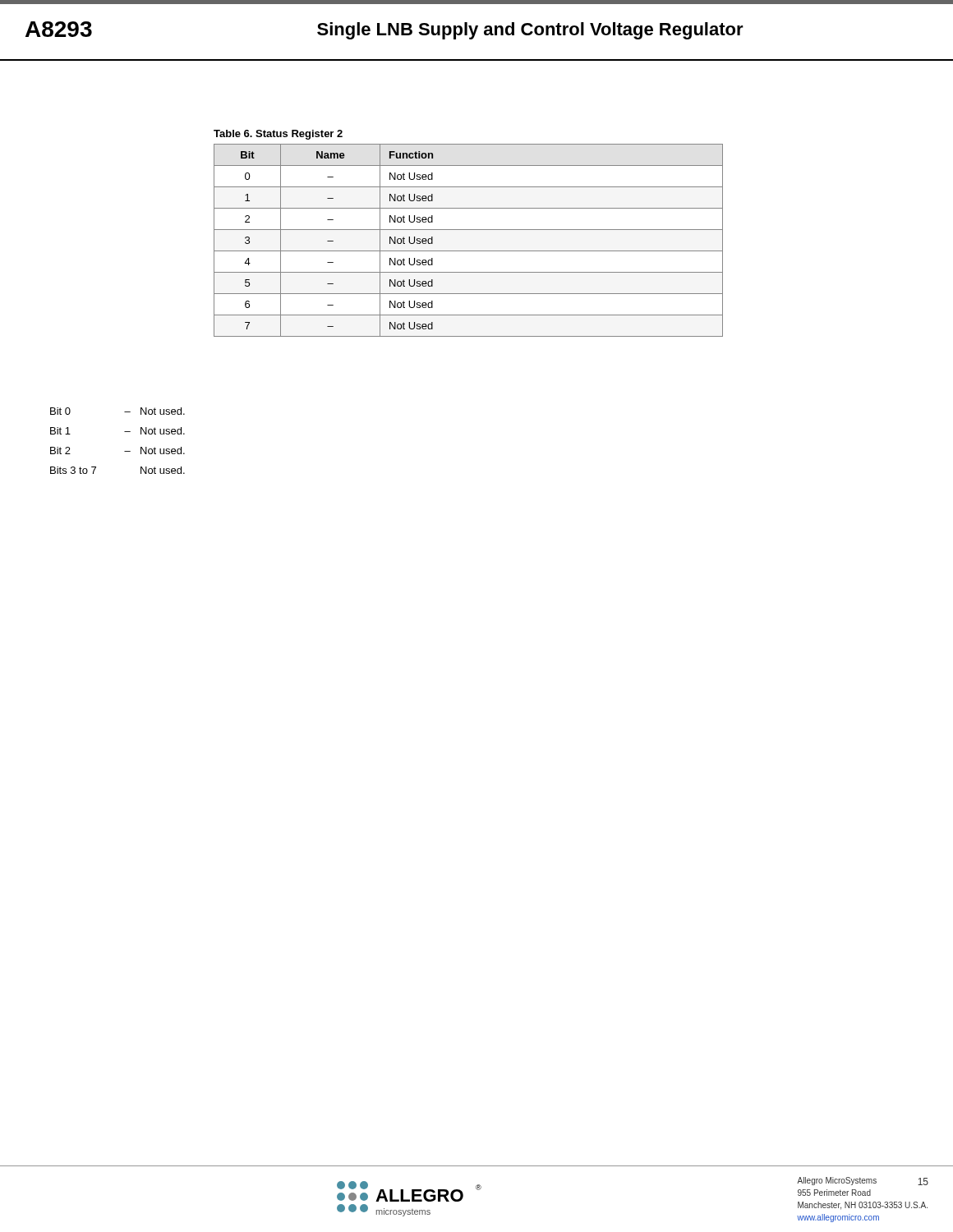Find the list item containing "Bit 1 – Not"
Viewport: 953px width, 1232px height.
(117, 431)
